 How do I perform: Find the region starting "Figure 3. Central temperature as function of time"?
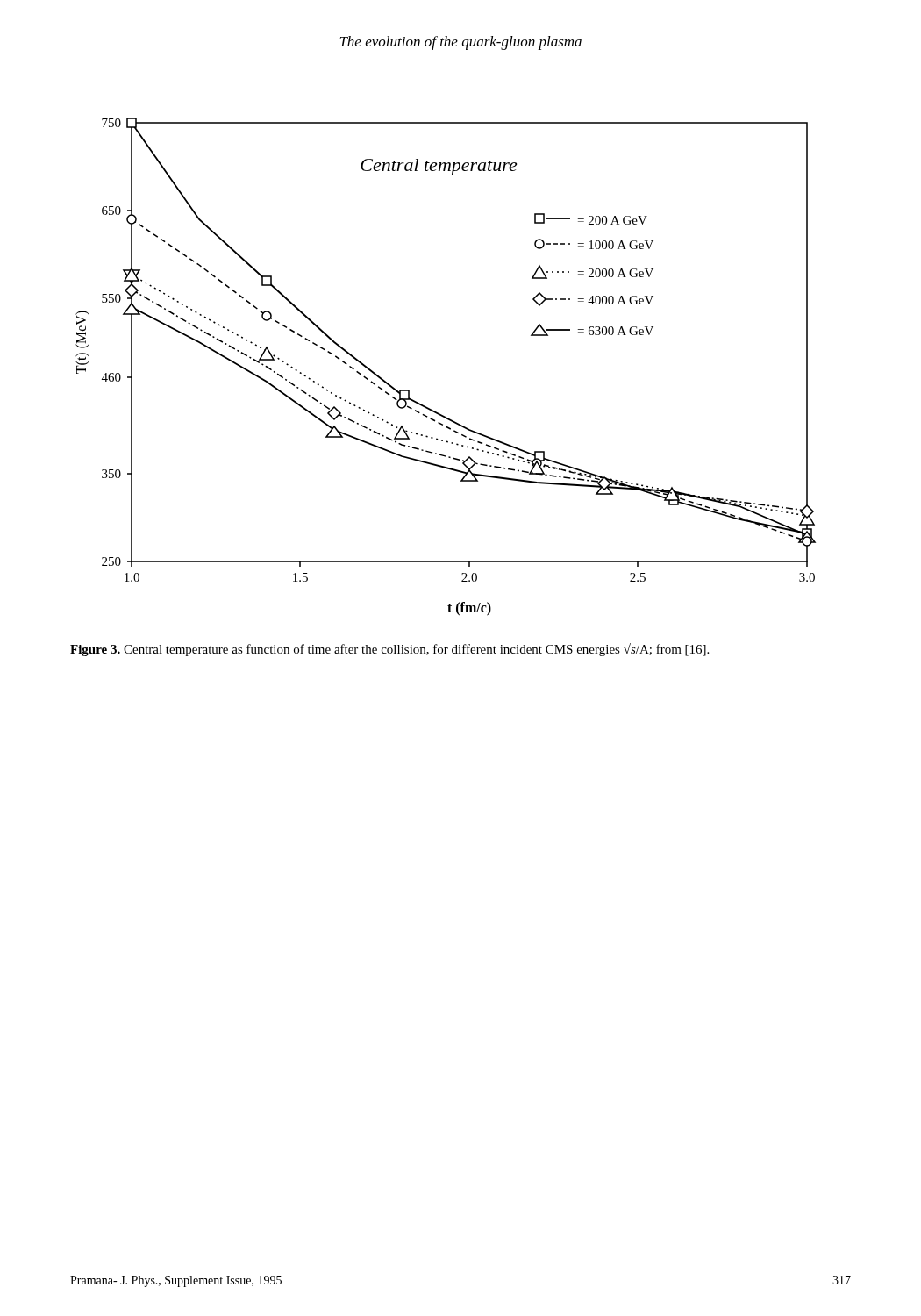coord(390,649)
